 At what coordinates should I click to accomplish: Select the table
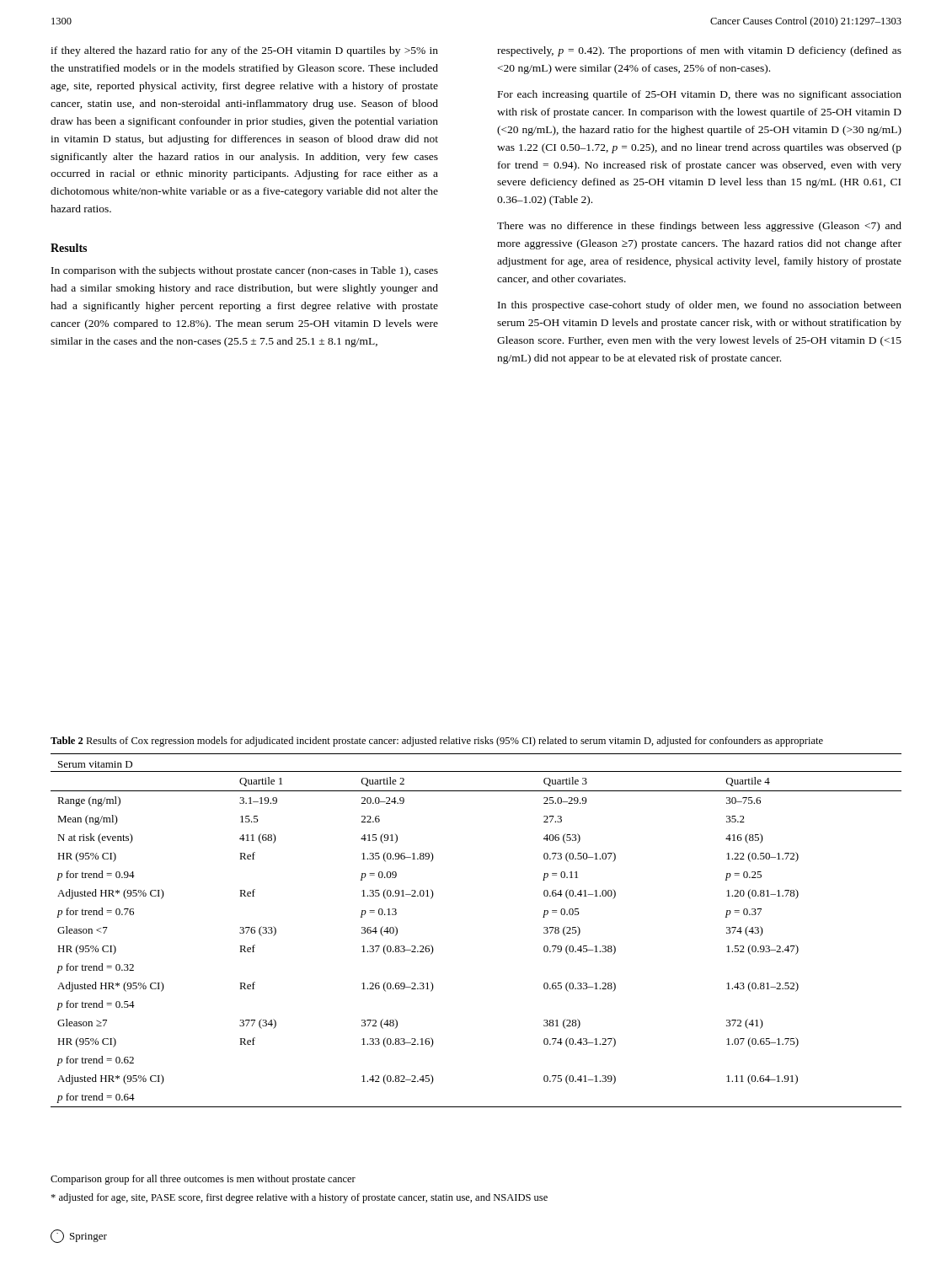(476, 930)
